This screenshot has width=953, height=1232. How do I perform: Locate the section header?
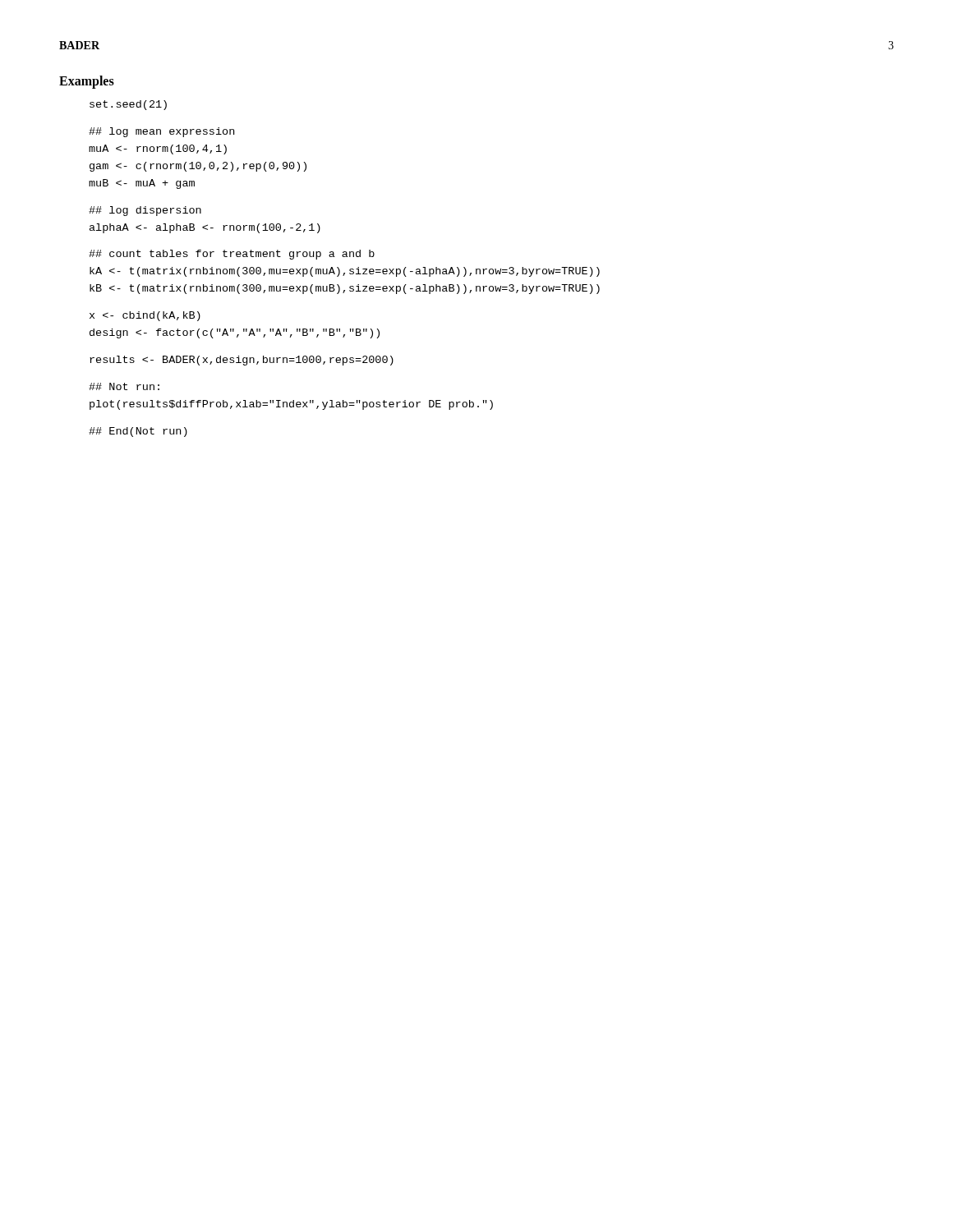click(x=87, y=81)
